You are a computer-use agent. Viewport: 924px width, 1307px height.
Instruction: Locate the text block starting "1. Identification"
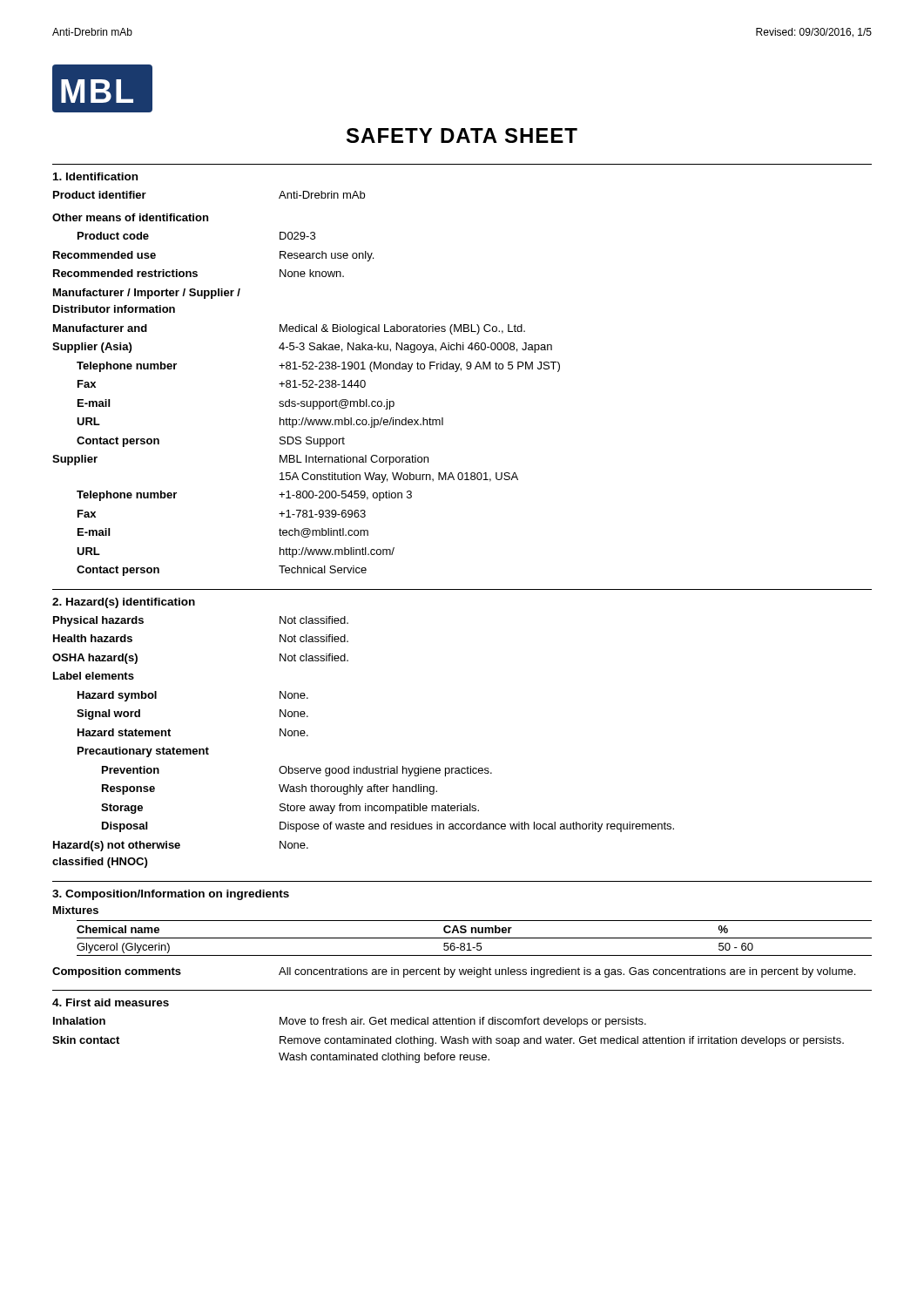point(95,176)
